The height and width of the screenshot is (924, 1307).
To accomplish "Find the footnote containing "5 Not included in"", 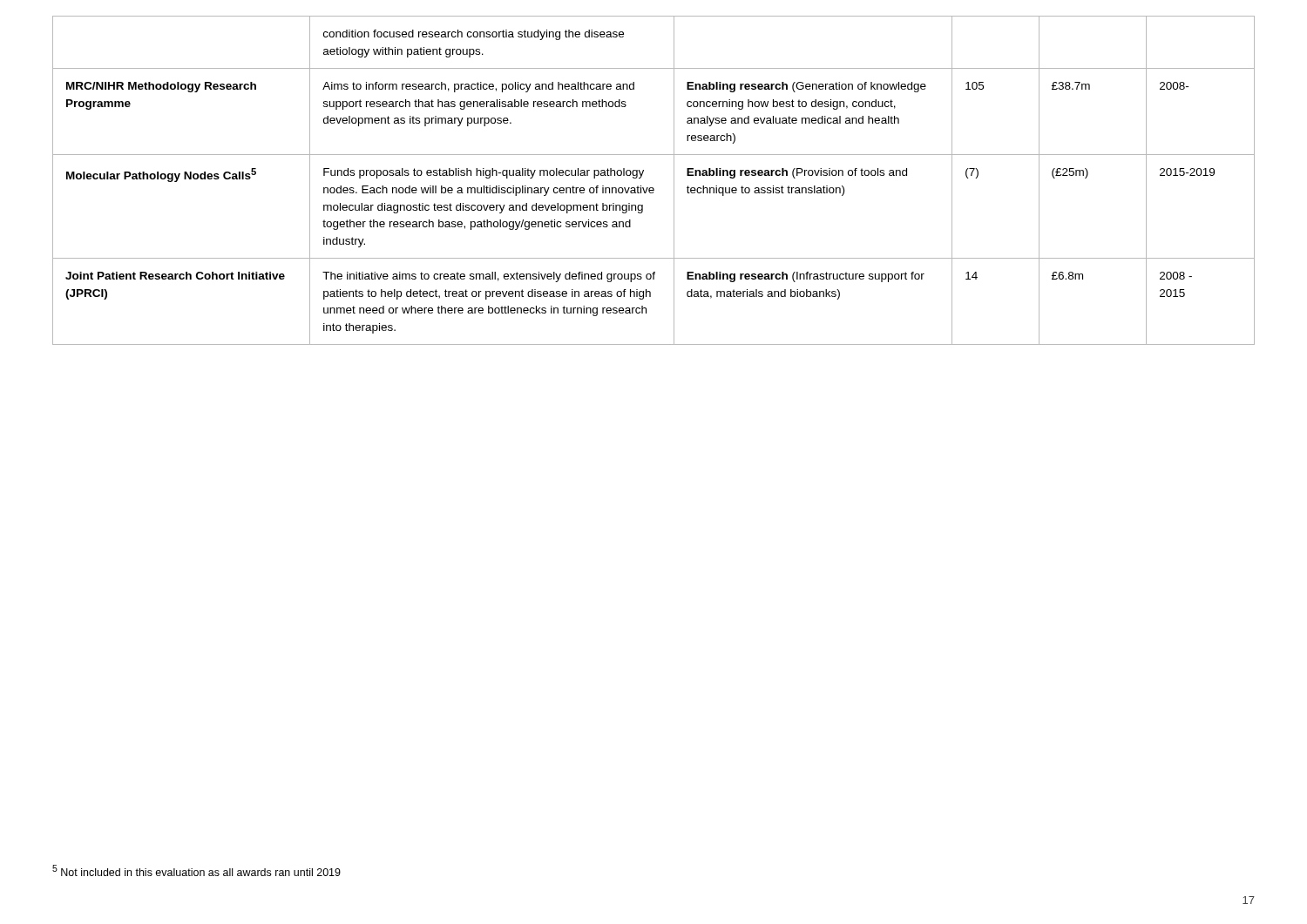I will (x=197, y=871).
